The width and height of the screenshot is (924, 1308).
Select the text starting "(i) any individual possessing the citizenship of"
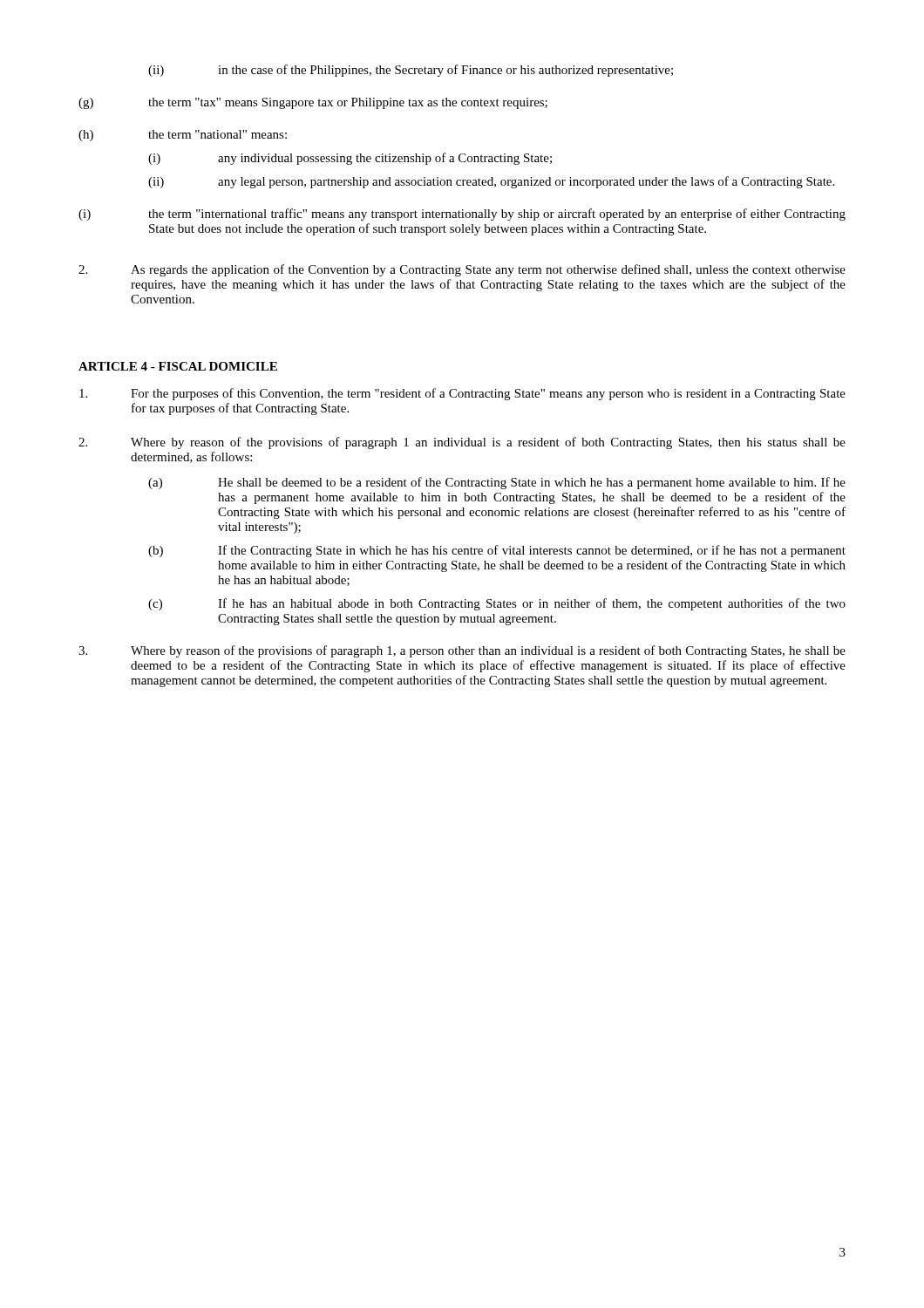(x=497, y=158)
